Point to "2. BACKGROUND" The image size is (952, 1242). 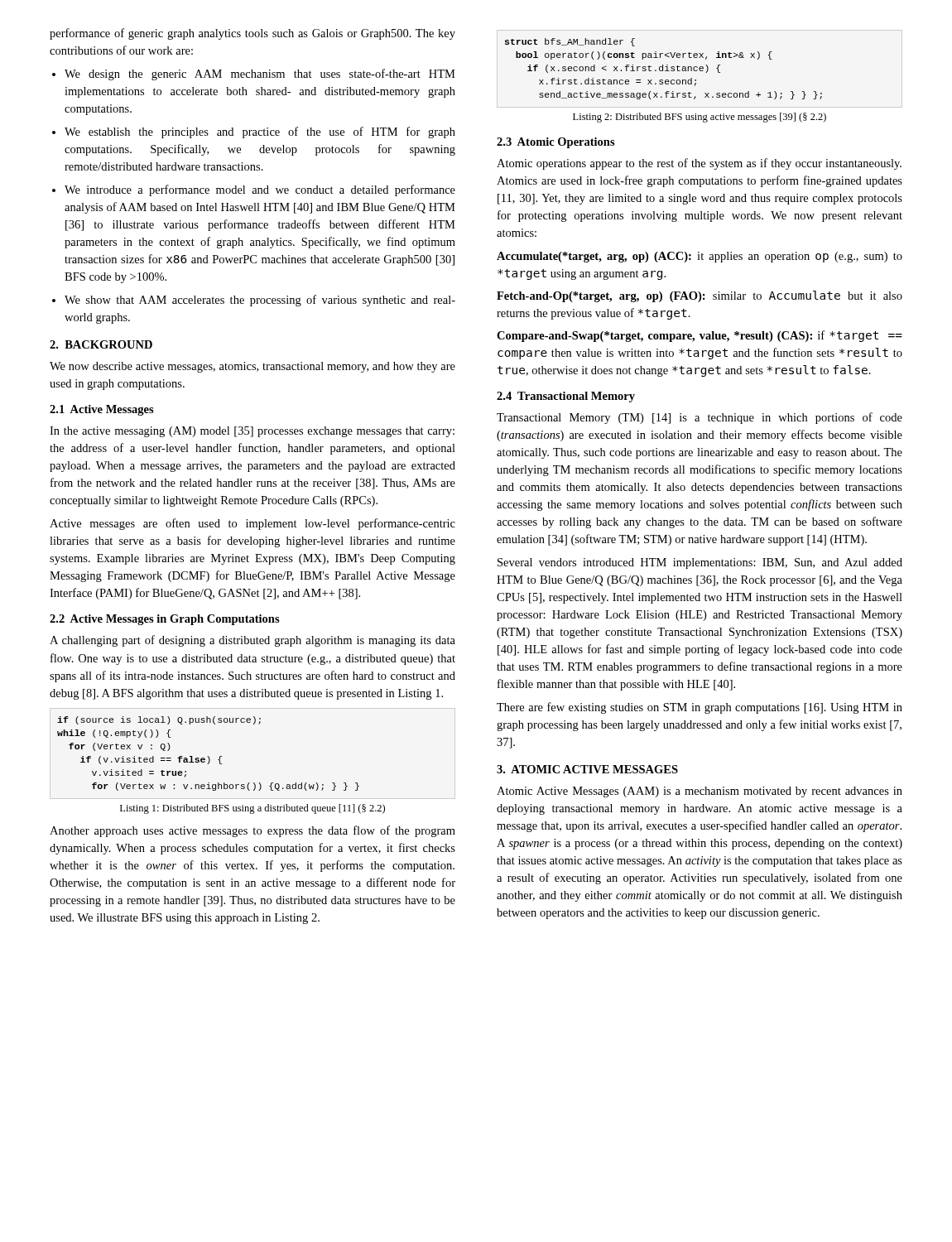click(101, 344)
